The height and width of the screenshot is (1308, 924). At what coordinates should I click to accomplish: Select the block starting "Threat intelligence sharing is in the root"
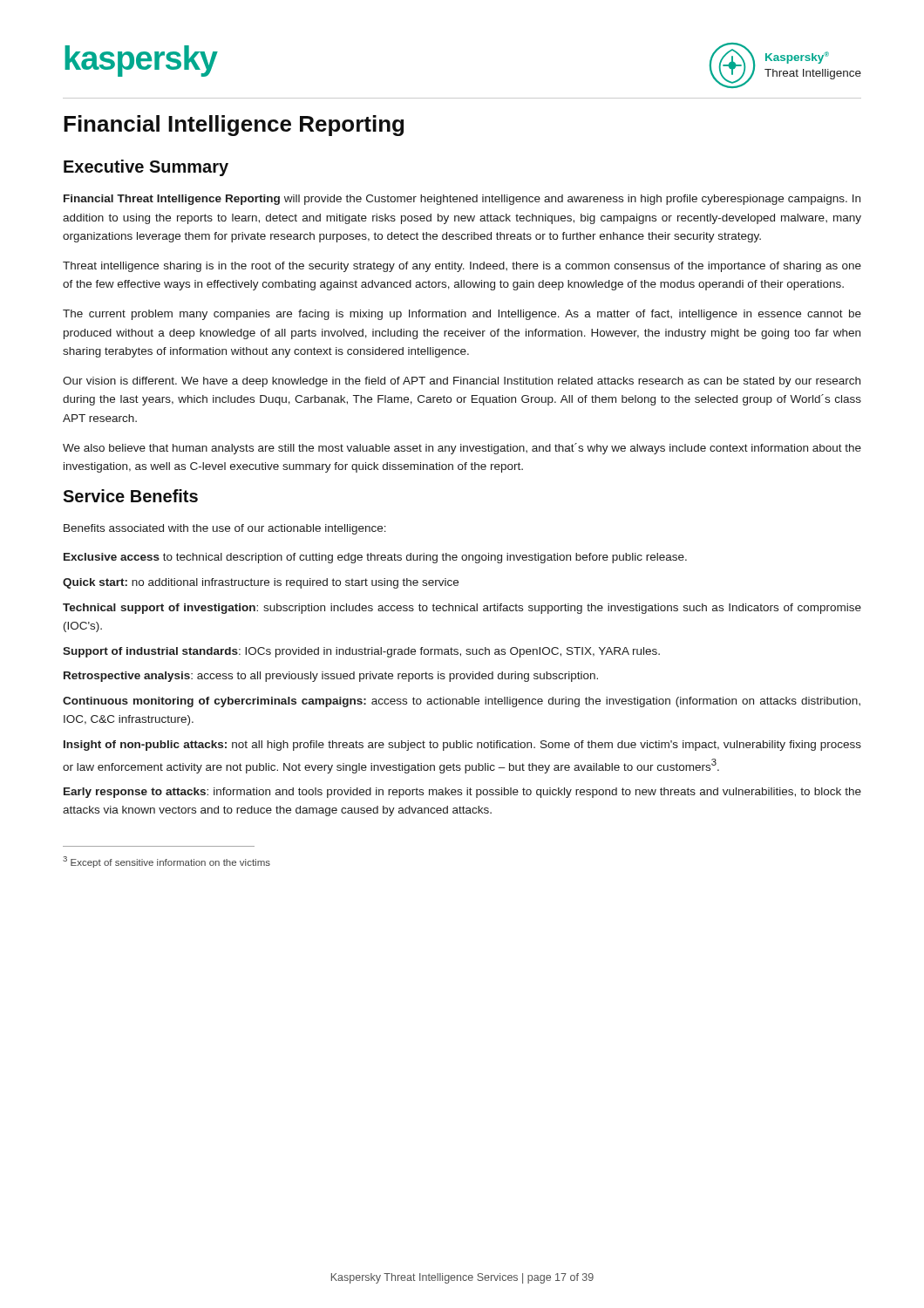(462, 275)
